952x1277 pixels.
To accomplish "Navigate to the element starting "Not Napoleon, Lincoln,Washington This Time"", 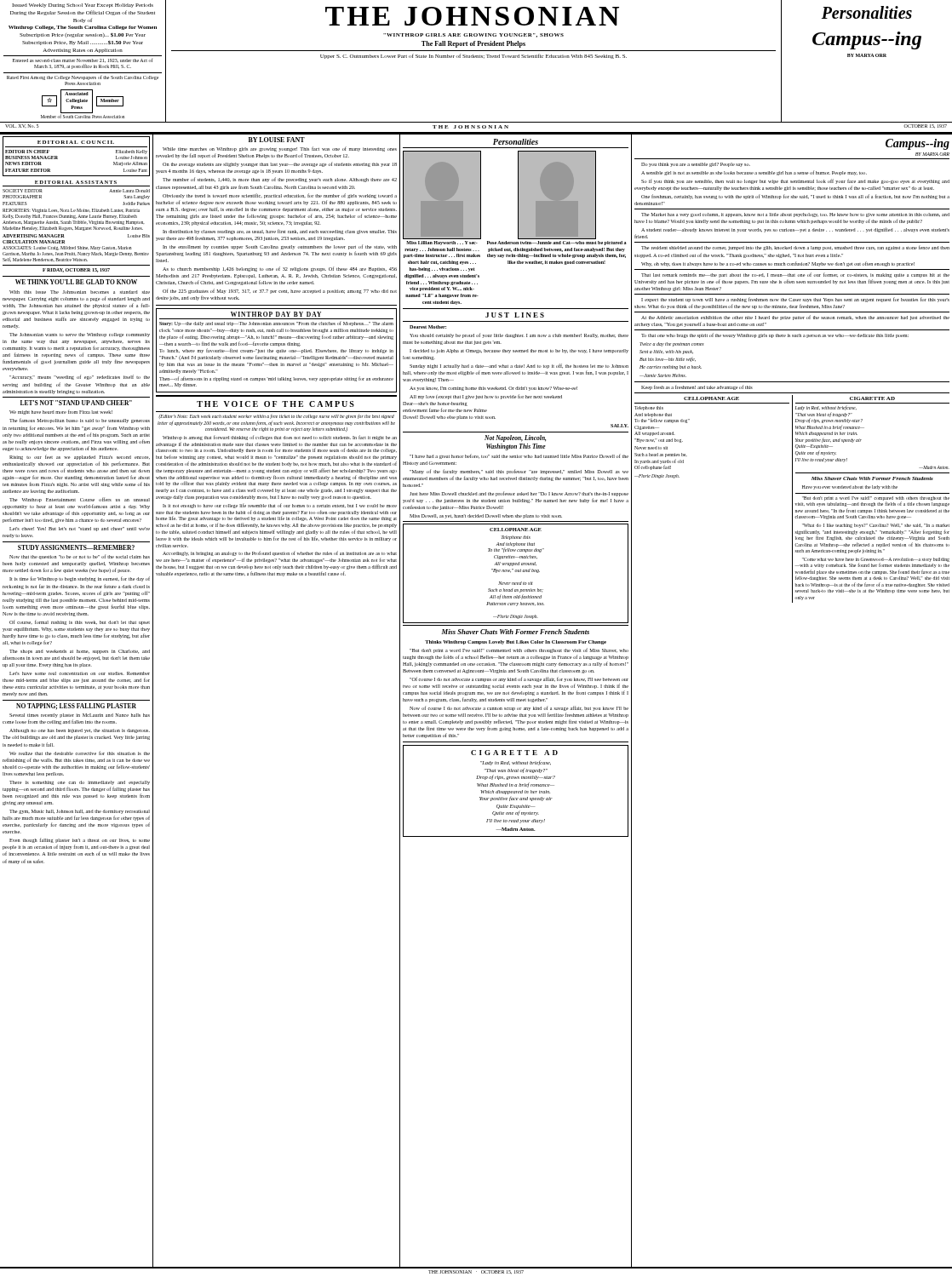I will [516, 442].
